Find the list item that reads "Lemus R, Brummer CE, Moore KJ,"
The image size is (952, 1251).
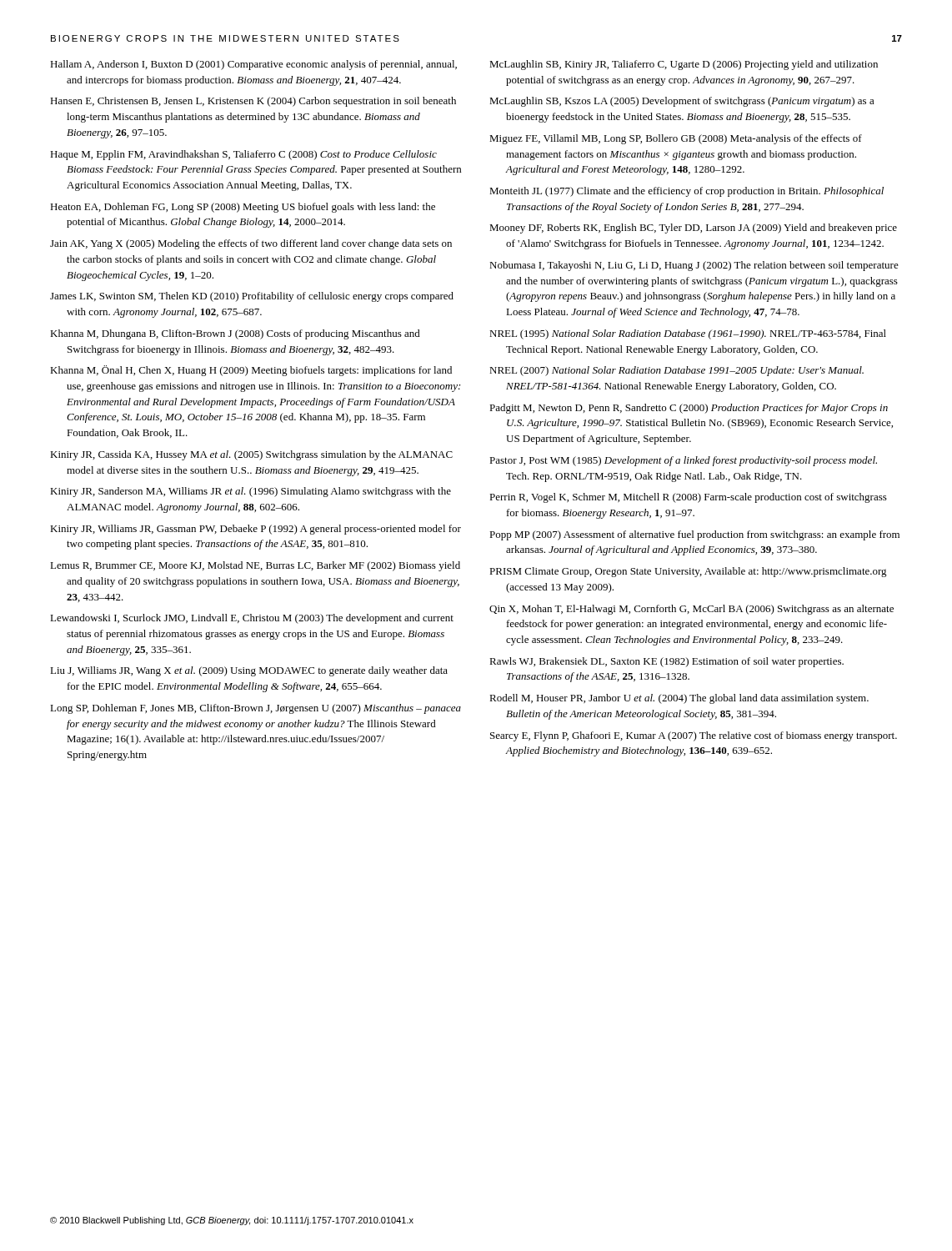click(255, 581)
